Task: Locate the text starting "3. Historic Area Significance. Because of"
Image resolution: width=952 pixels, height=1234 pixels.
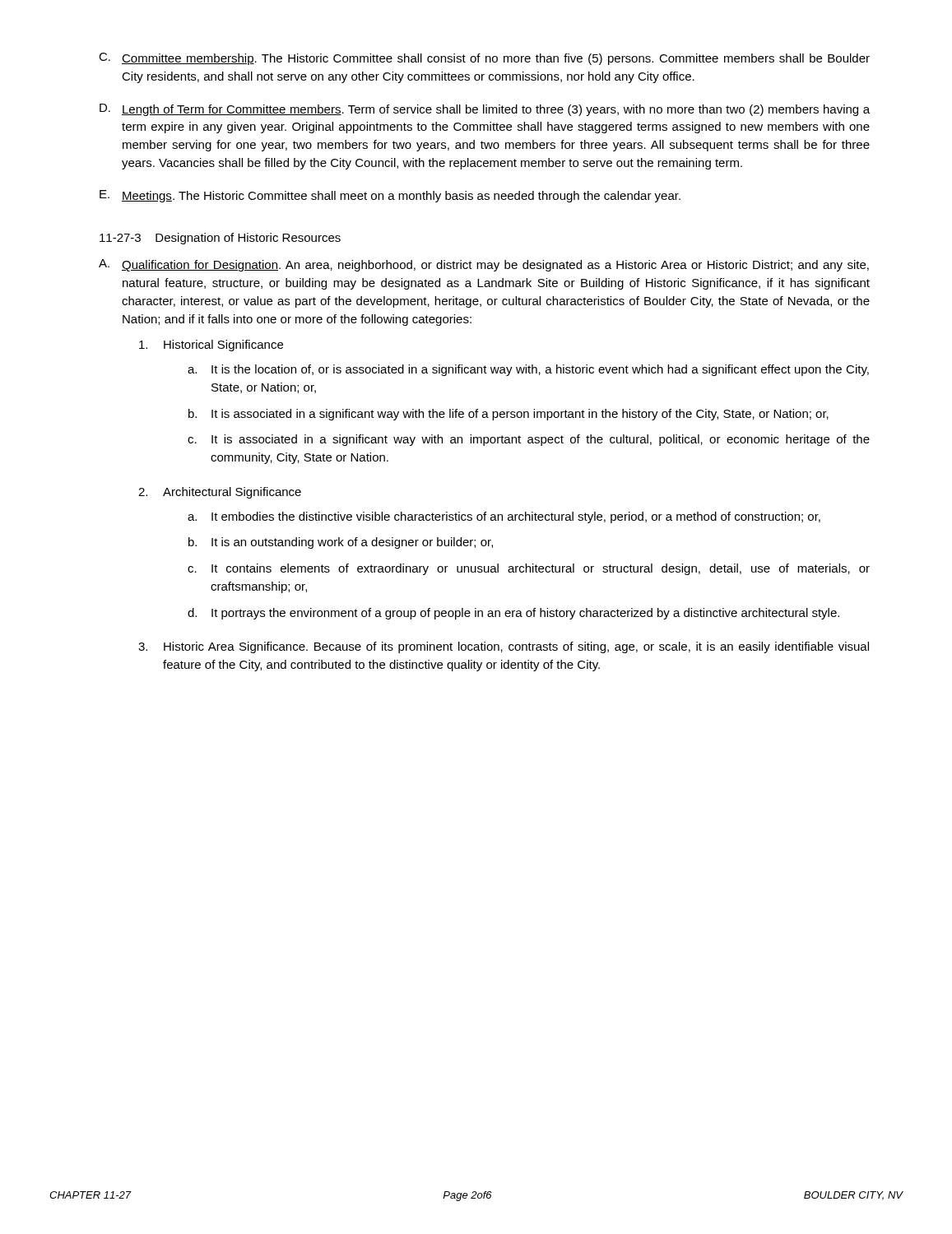Action: click(504, 656)
